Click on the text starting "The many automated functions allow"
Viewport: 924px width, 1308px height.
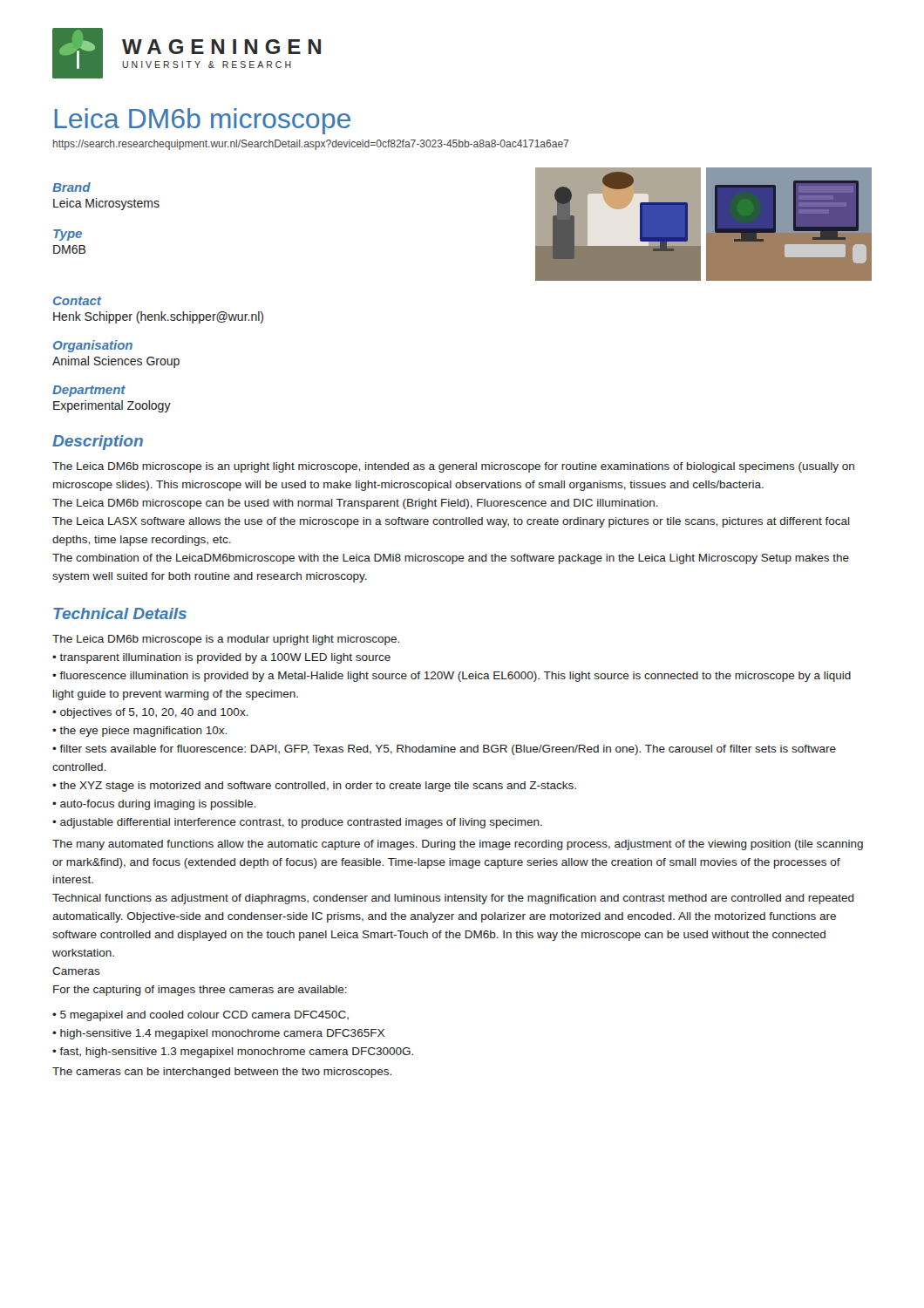[x=458, y=916]
